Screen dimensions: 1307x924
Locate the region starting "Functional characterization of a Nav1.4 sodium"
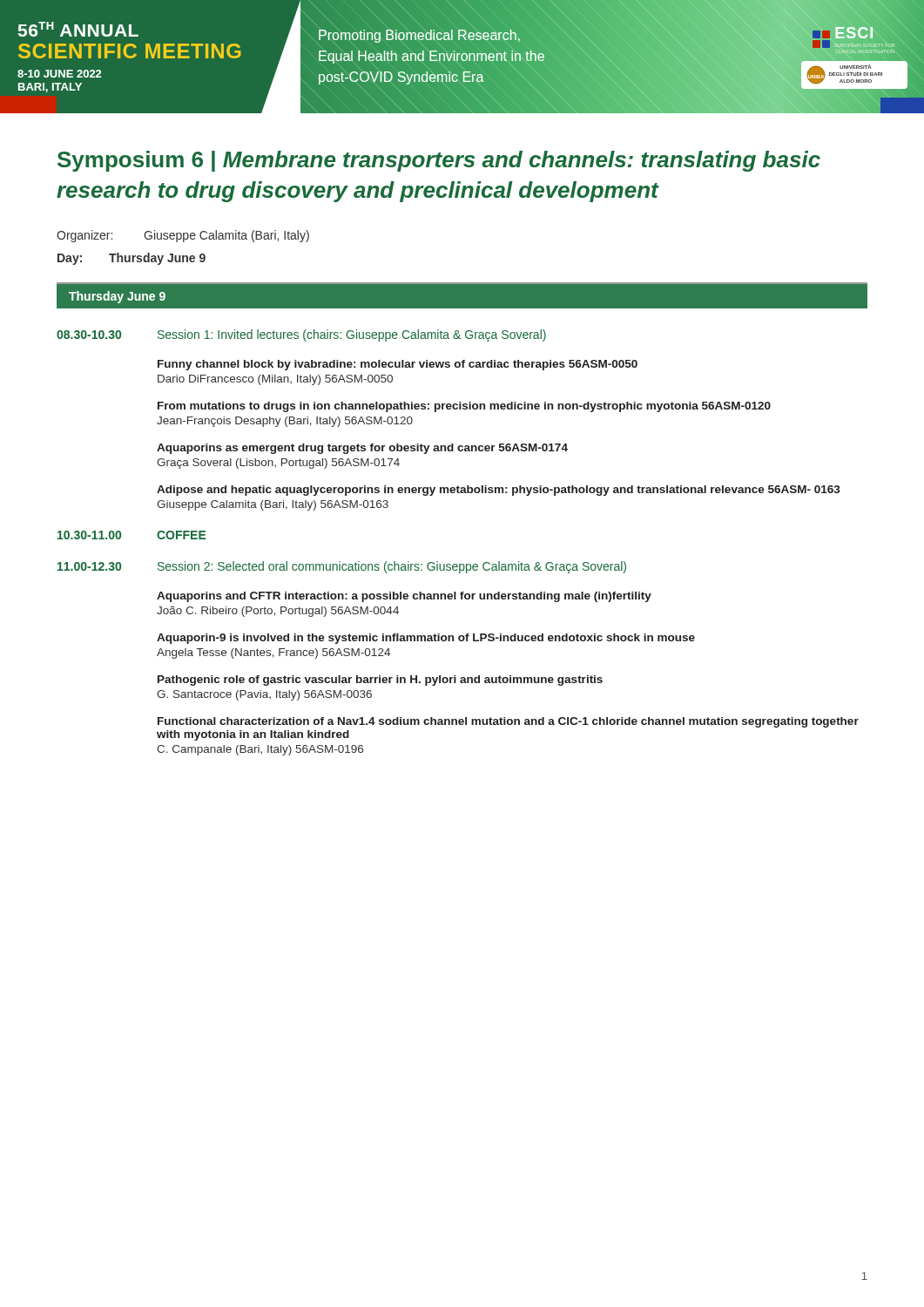pyautogui.click(x=512, y=735)
